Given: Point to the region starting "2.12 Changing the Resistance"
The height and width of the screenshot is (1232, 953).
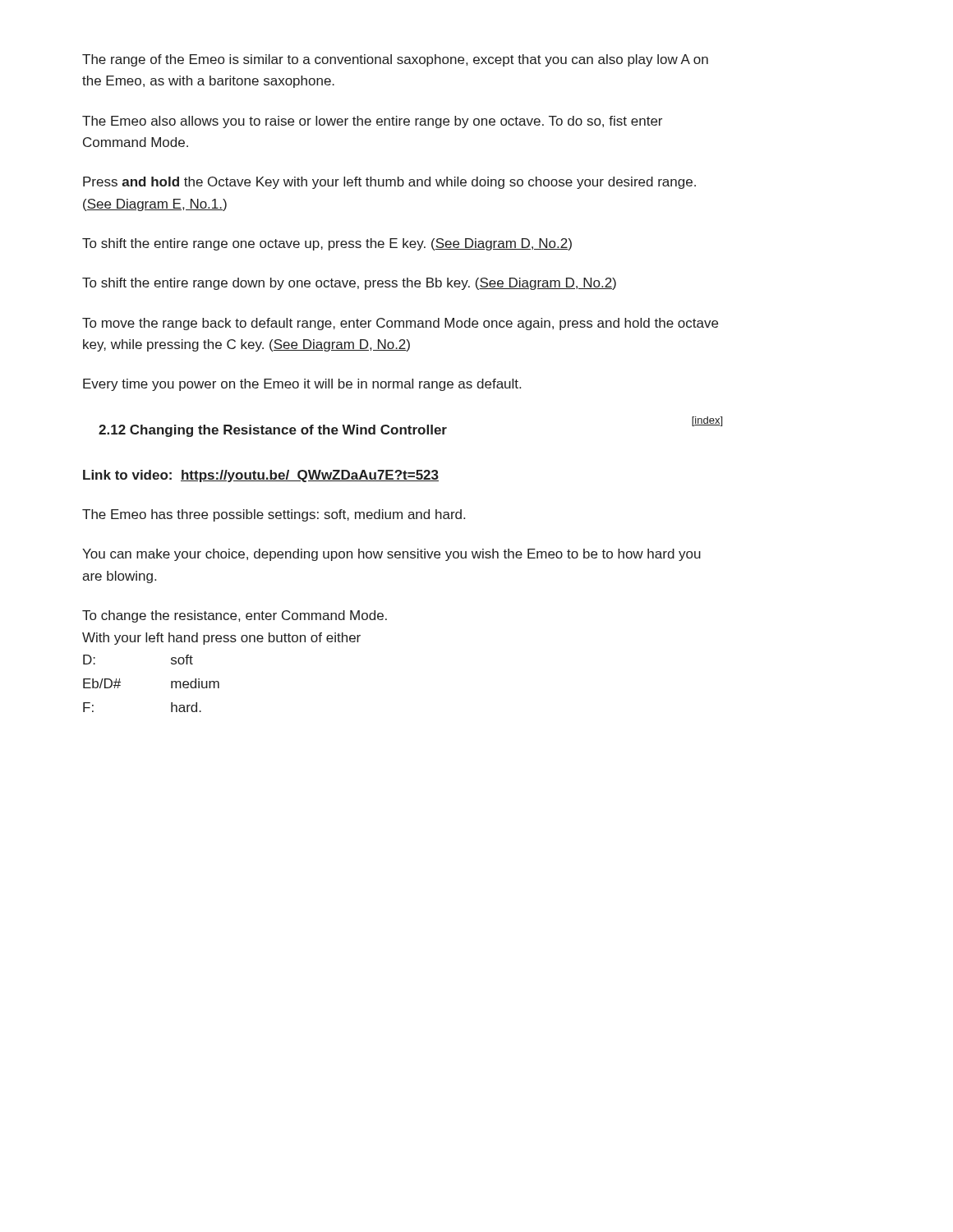Looking at the screenshot, I should [x=273, y=430].
